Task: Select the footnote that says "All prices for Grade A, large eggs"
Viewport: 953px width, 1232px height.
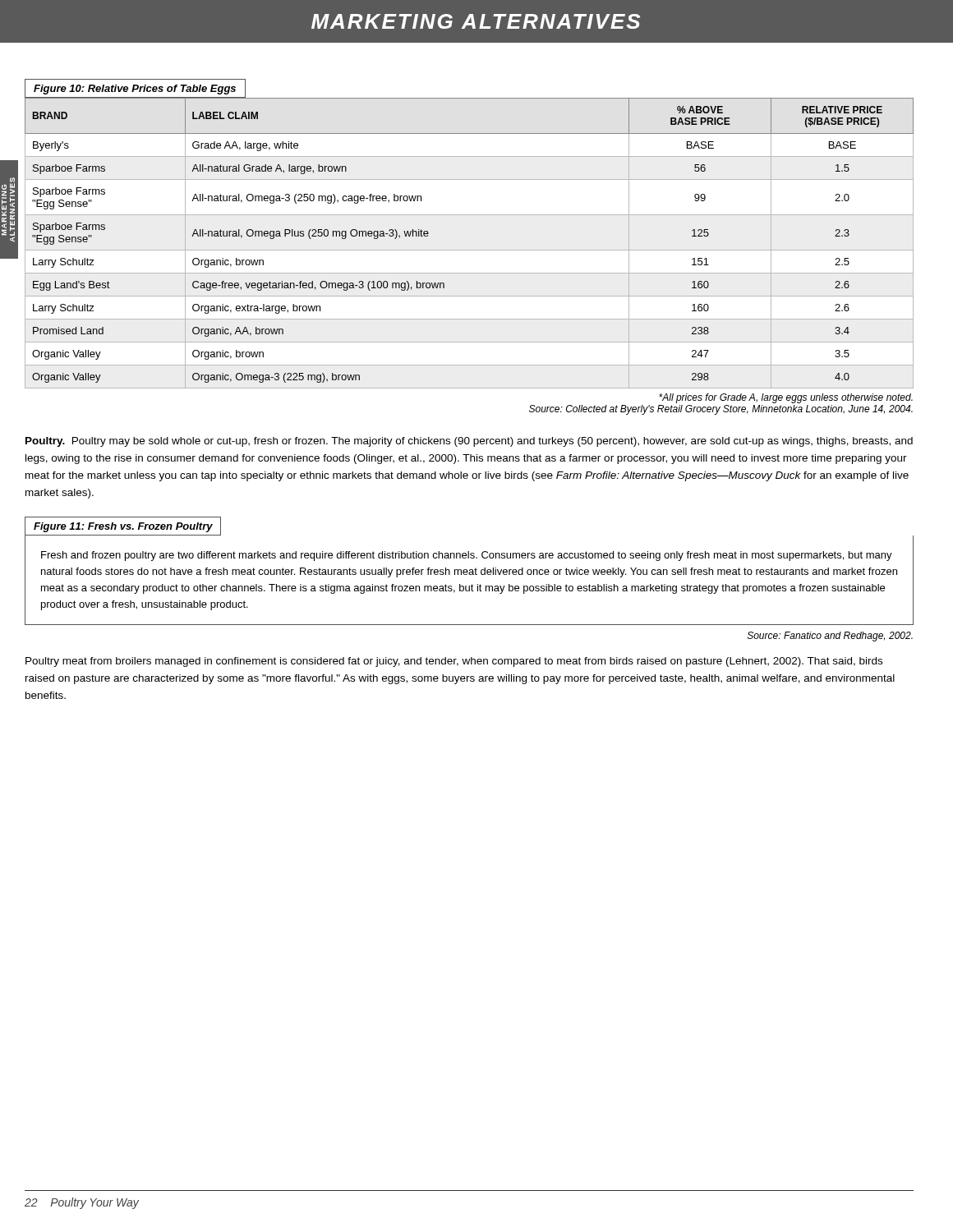Action: 721,403
